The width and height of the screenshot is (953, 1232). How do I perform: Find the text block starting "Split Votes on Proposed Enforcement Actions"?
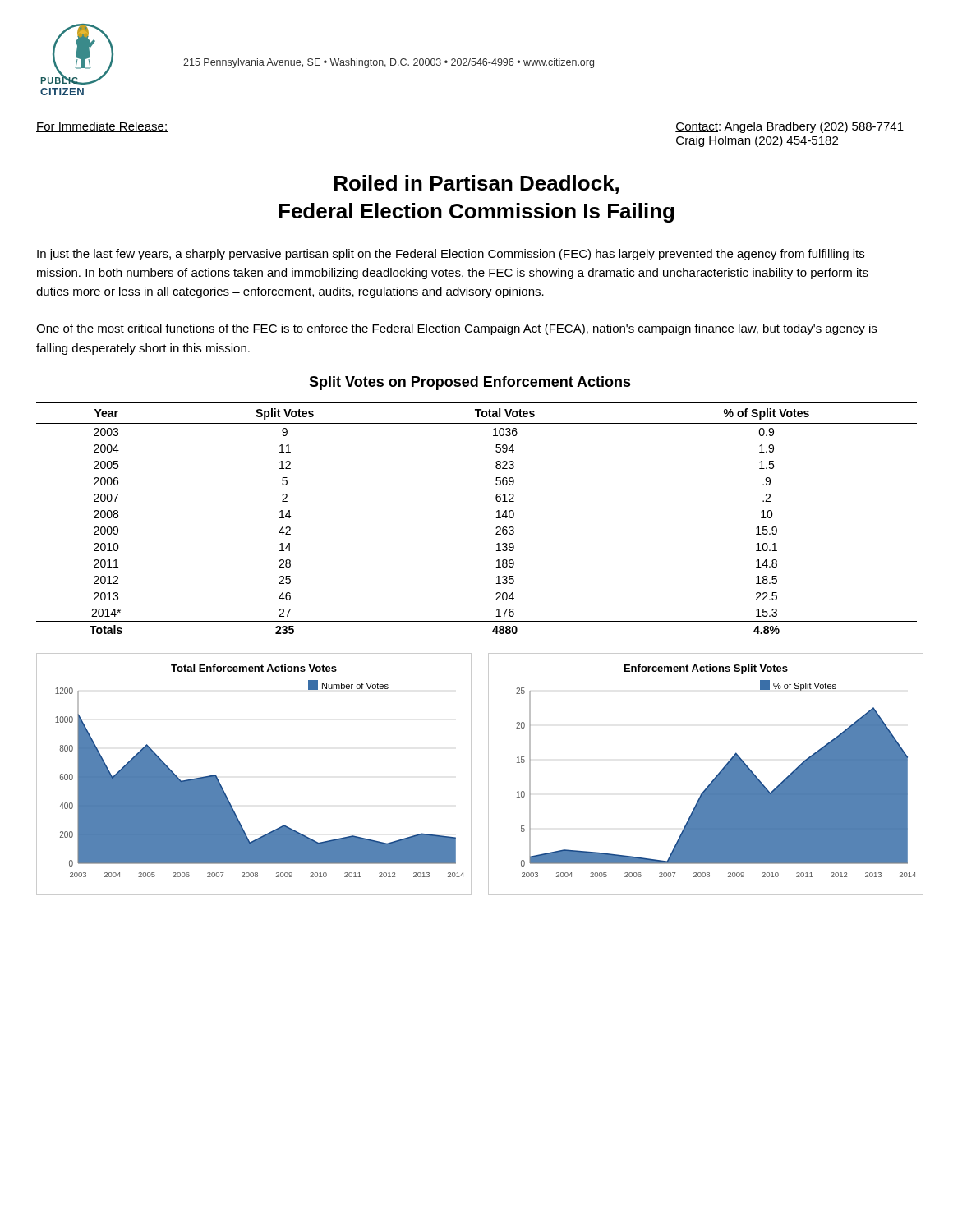pyautogui.click(x=470, y=382)
